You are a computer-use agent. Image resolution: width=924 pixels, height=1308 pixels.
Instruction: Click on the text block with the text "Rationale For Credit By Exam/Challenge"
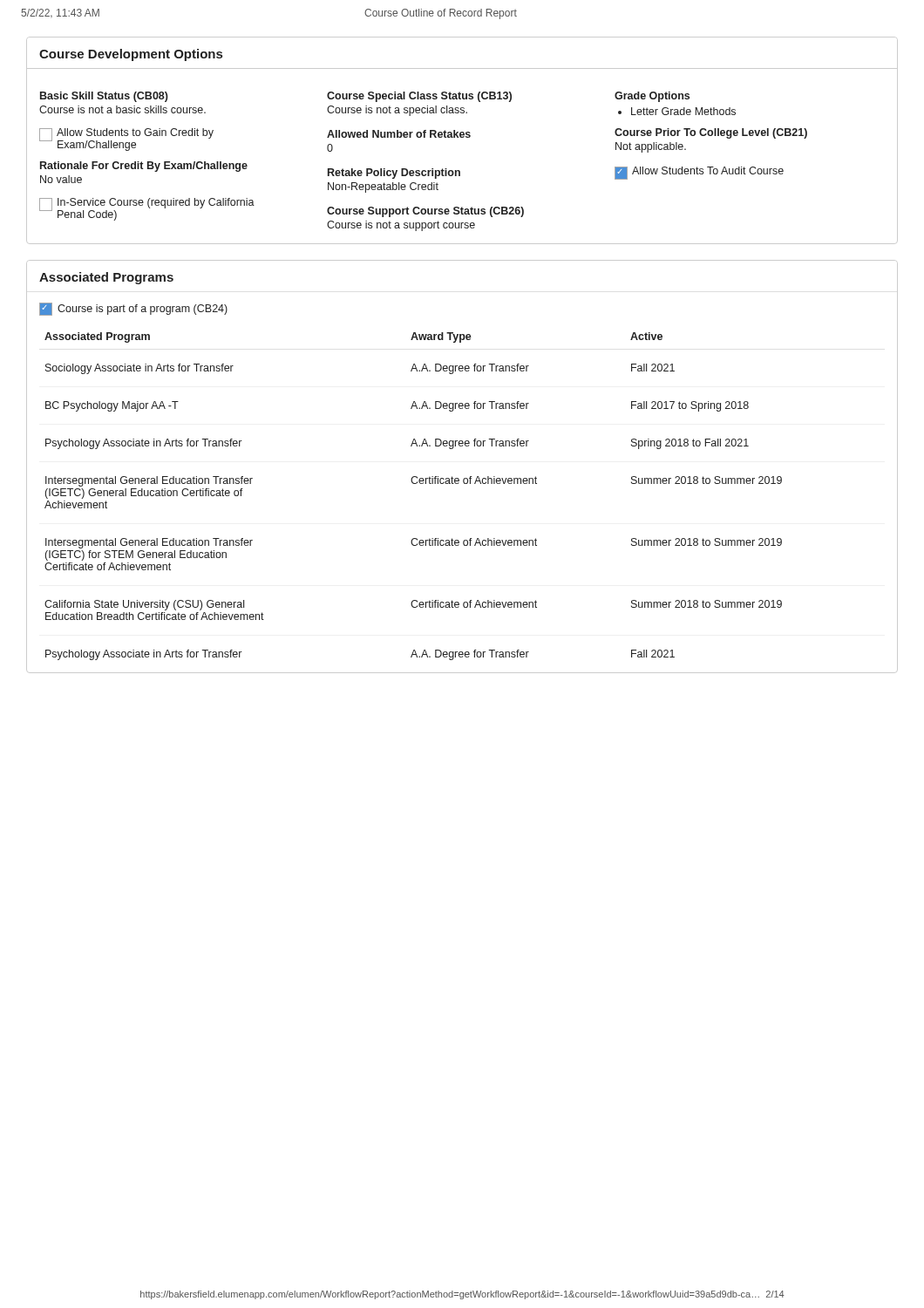tap(174, 173)
